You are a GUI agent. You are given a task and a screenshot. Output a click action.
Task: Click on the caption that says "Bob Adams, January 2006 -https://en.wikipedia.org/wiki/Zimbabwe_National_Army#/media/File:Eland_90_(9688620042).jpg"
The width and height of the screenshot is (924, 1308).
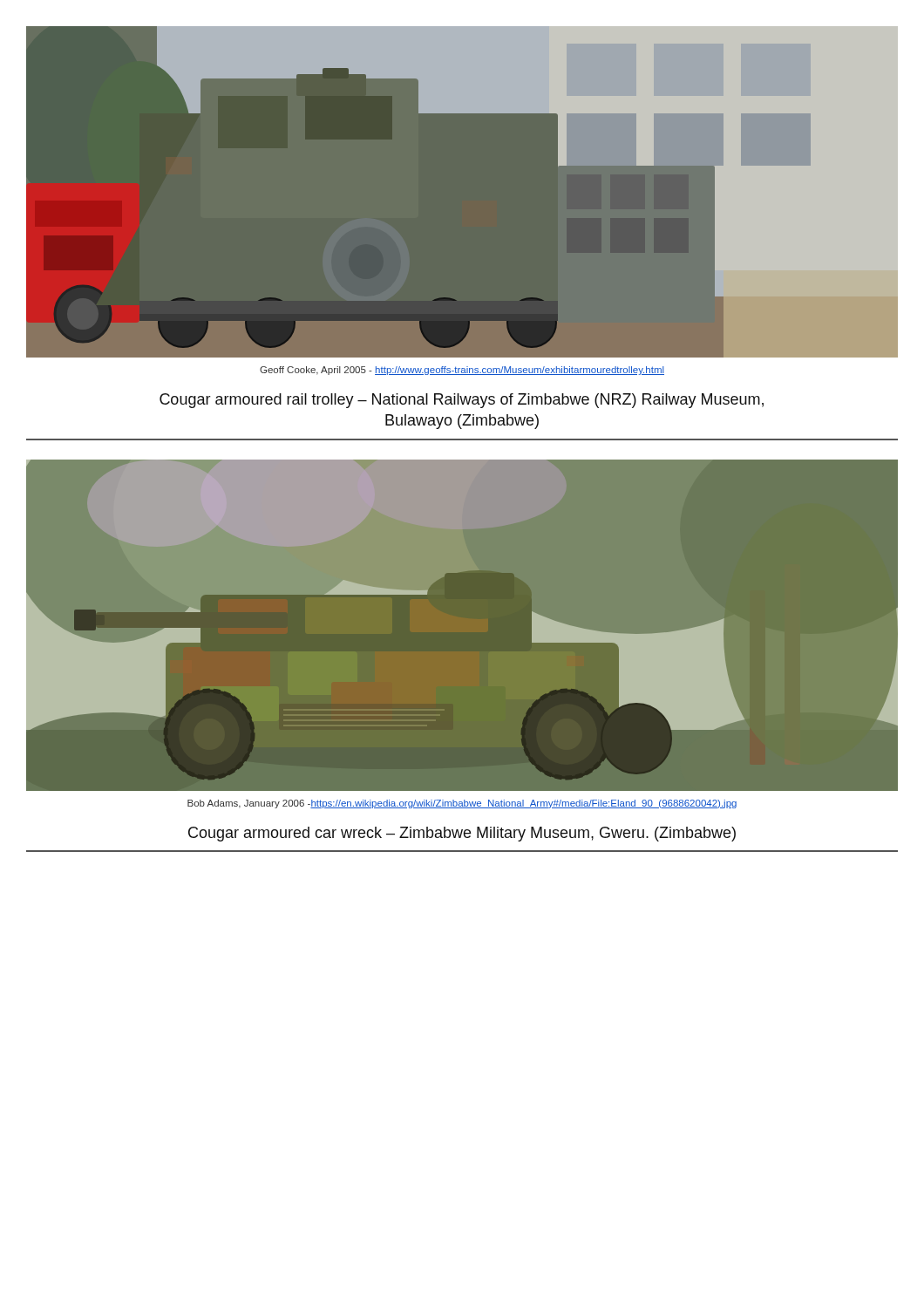click(x=462, y=803)
